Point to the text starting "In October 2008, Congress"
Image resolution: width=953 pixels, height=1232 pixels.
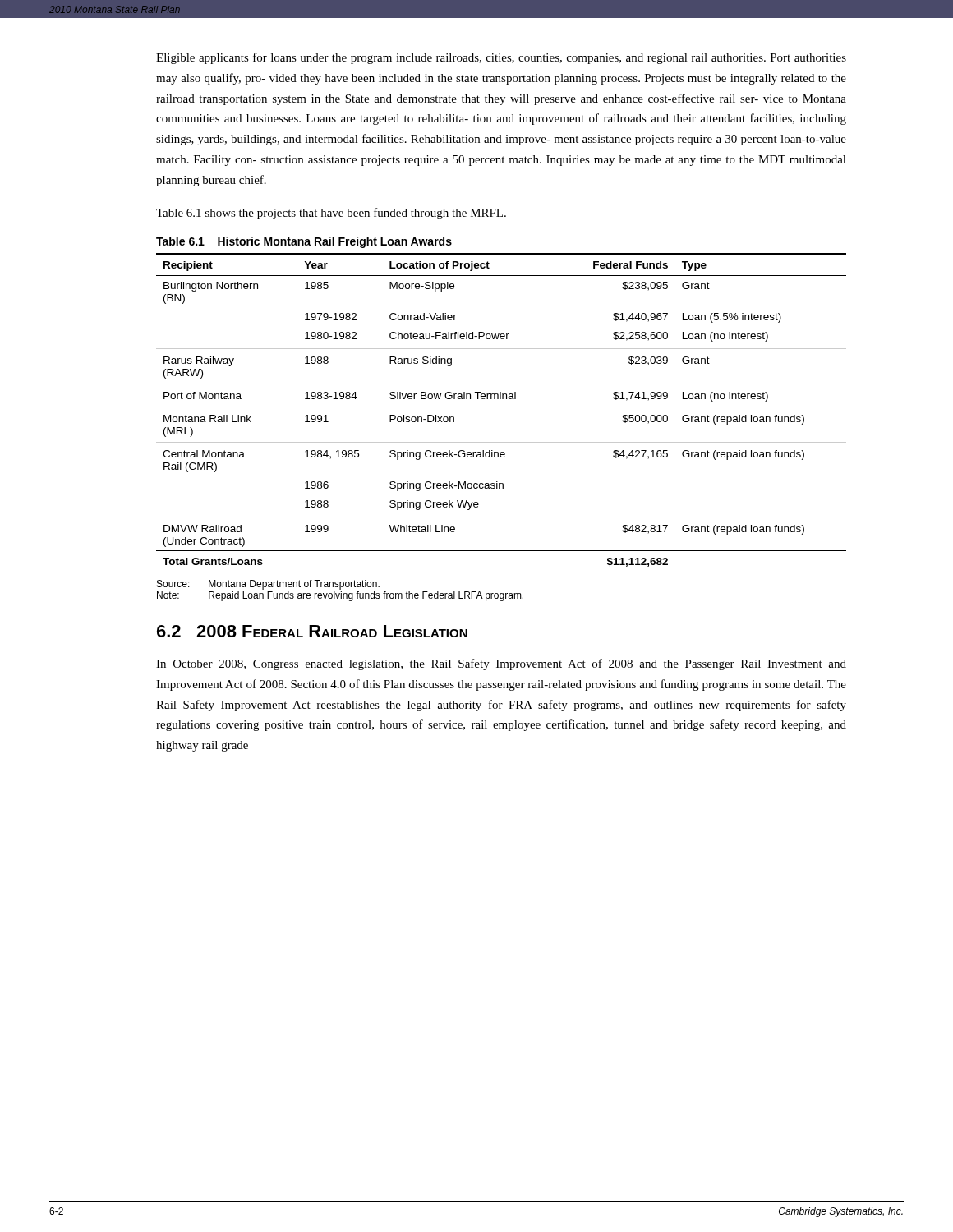[501, 704]
